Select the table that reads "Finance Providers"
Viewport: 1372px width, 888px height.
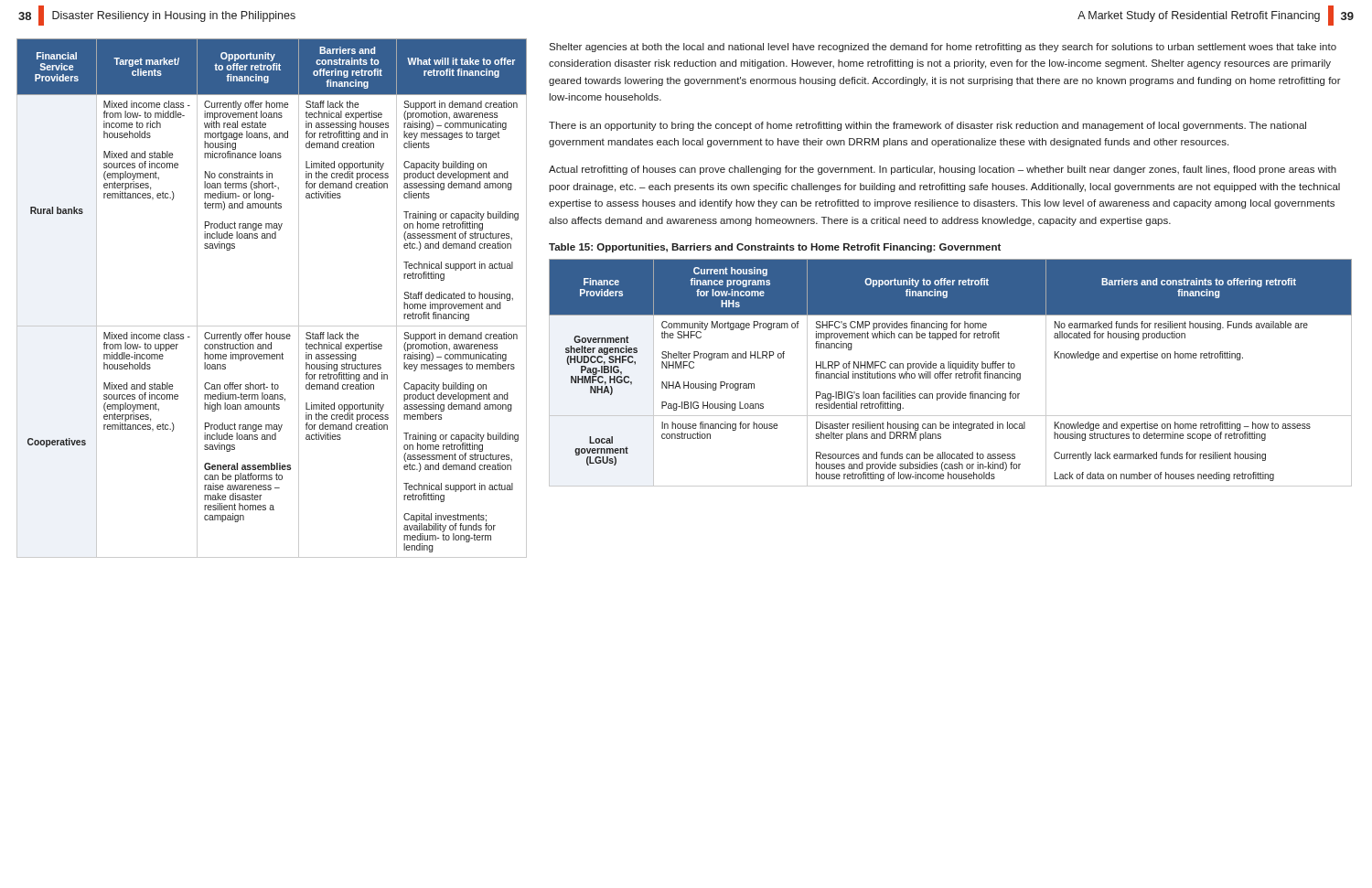click(x=950, y=373)
